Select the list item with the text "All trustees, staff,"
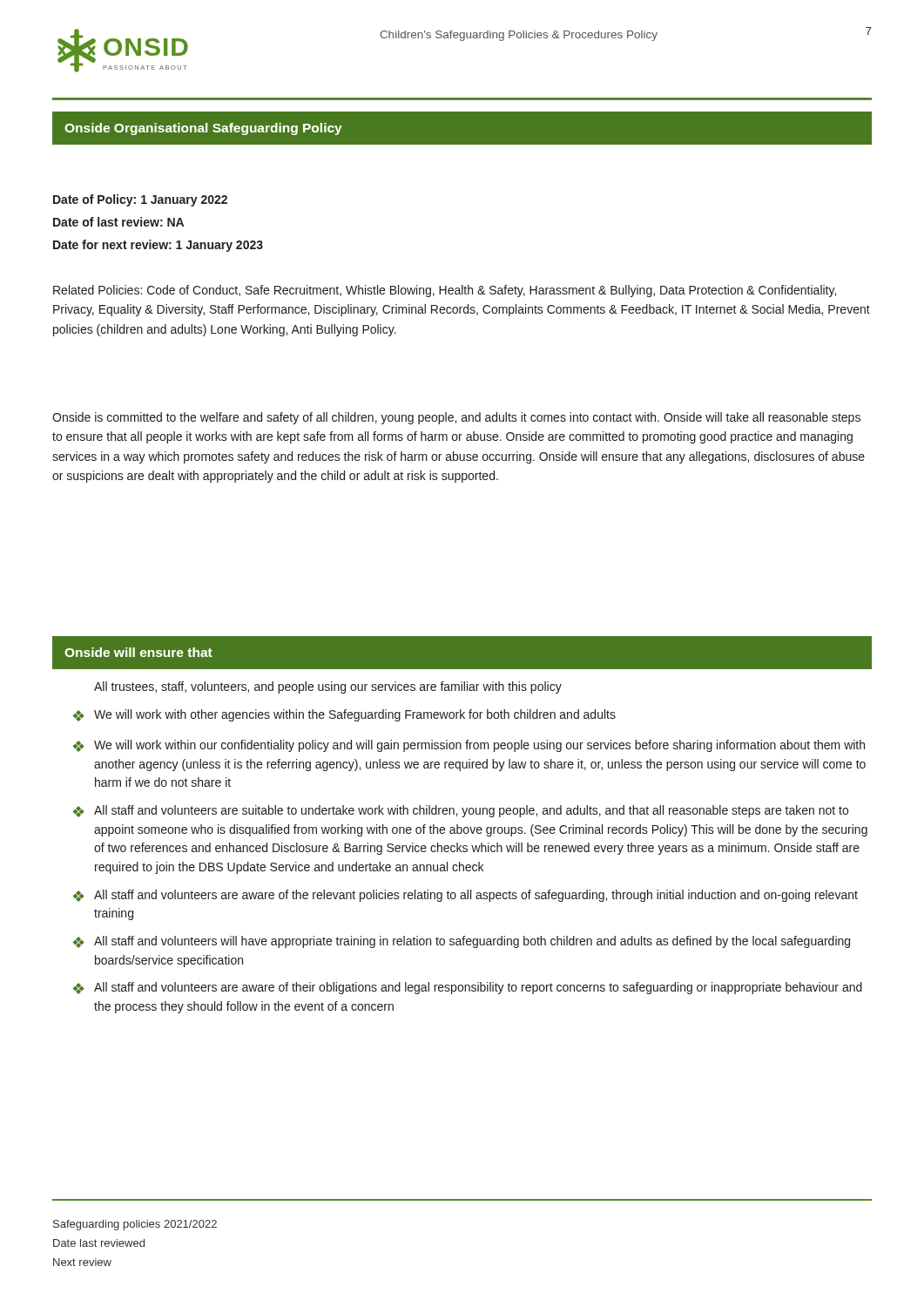Screen dimensions: 1307x924 pos(328,687)
